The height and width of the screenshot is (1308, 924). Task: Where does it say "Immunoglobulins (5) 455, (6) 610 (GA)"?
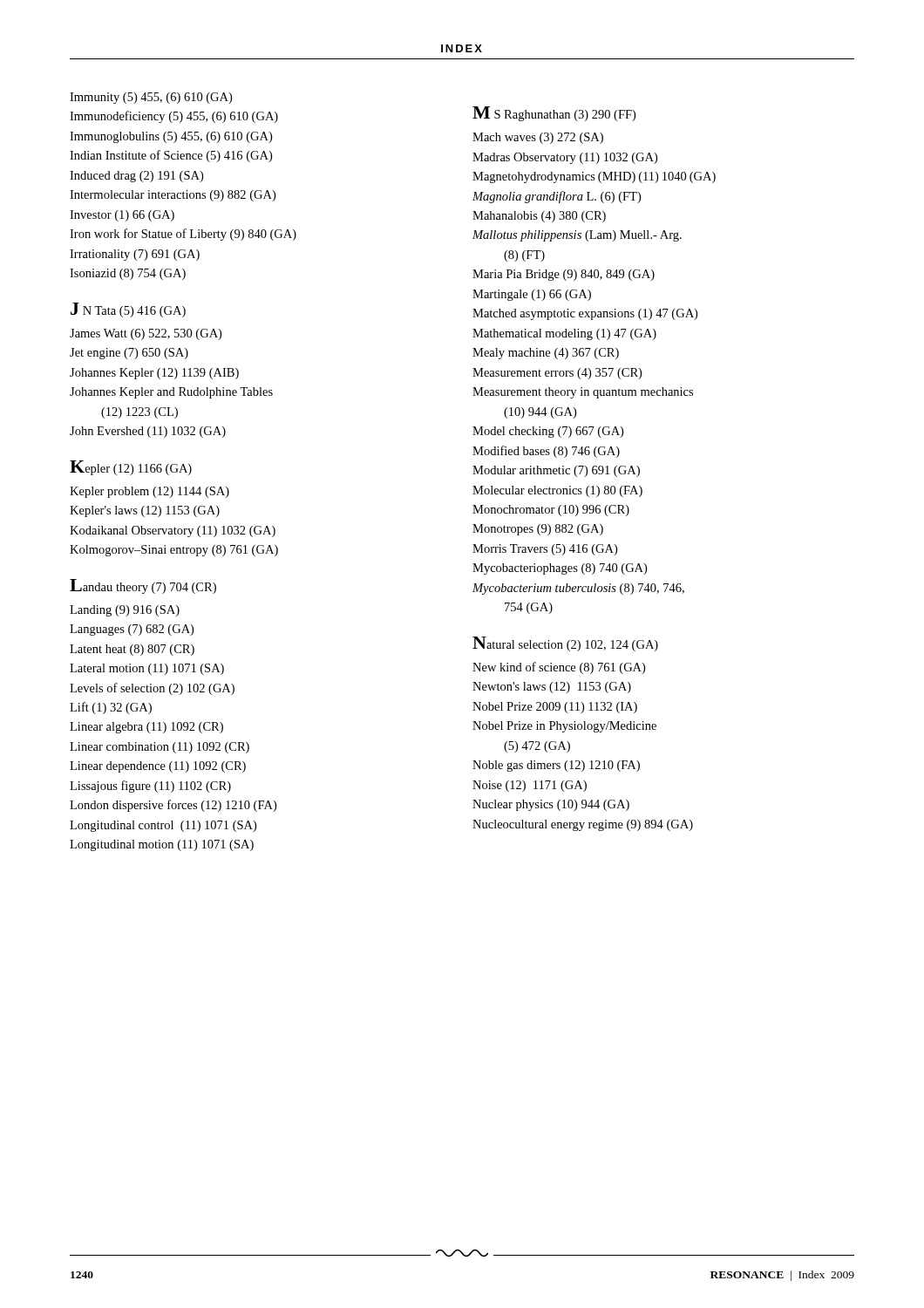[171, 136]
